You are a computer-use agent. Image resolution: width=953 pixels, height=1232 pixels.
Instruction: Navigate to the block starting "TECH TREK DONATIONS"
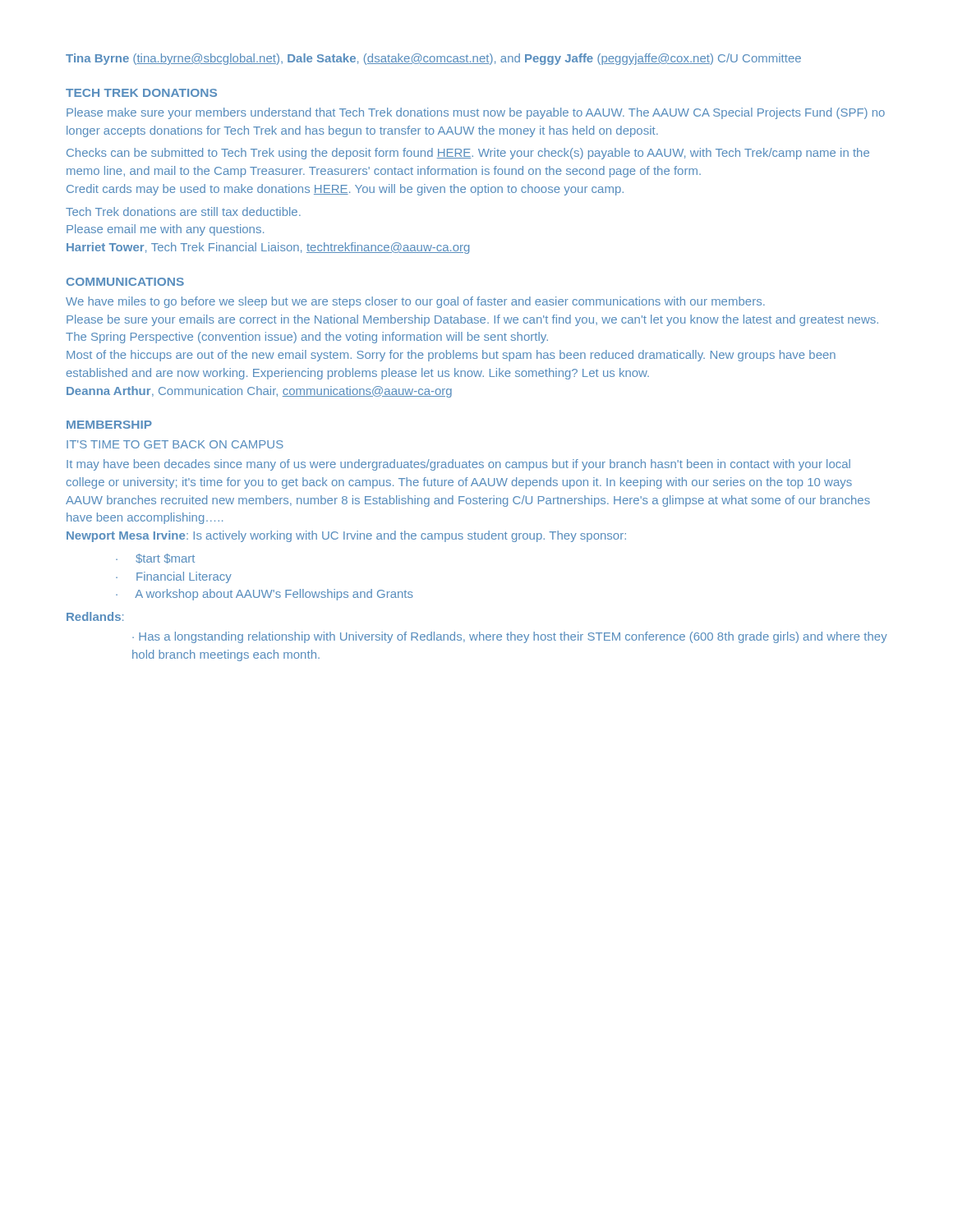point(142,92)
